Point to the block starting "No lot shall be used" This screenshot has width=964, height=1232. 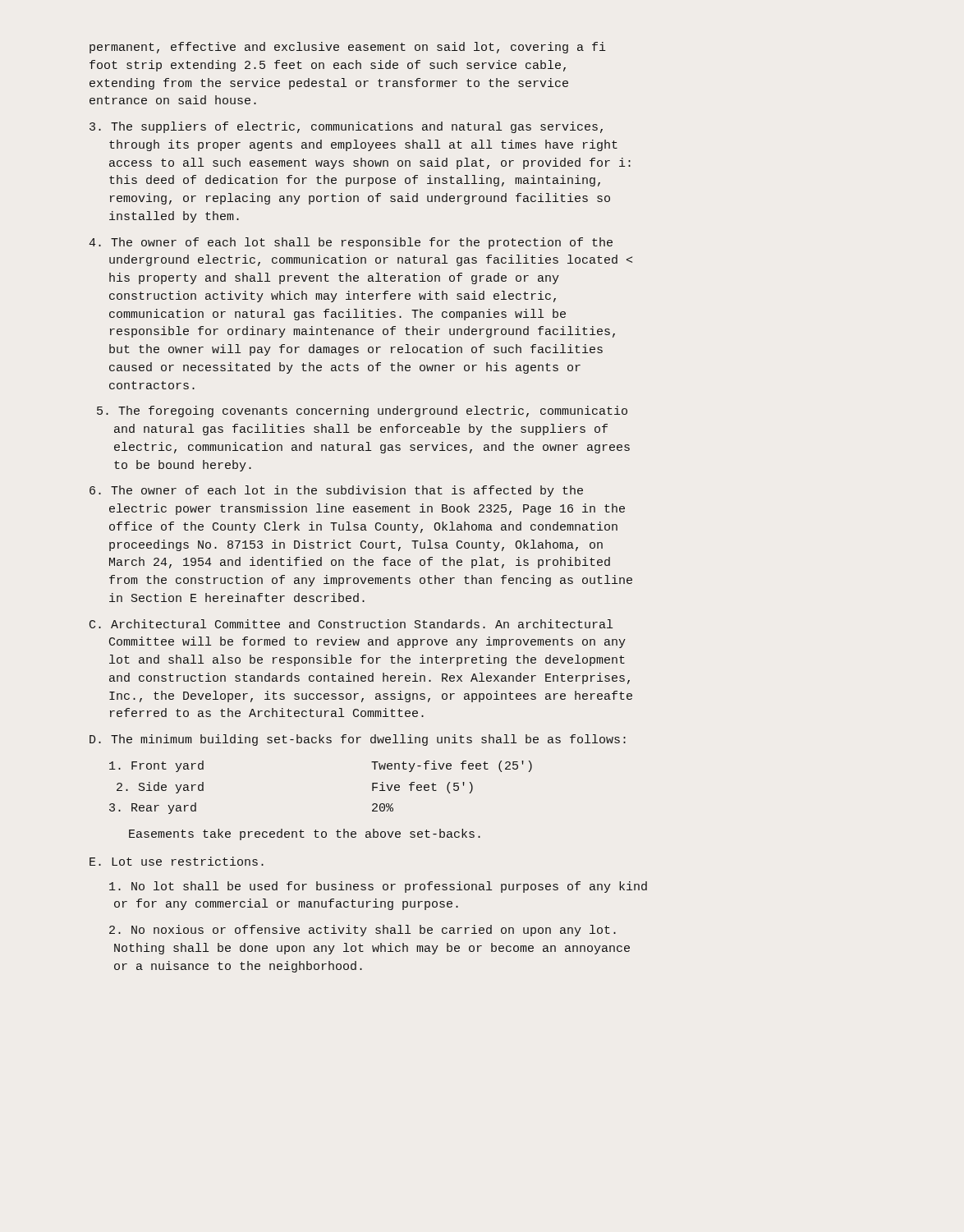[524, 896]
